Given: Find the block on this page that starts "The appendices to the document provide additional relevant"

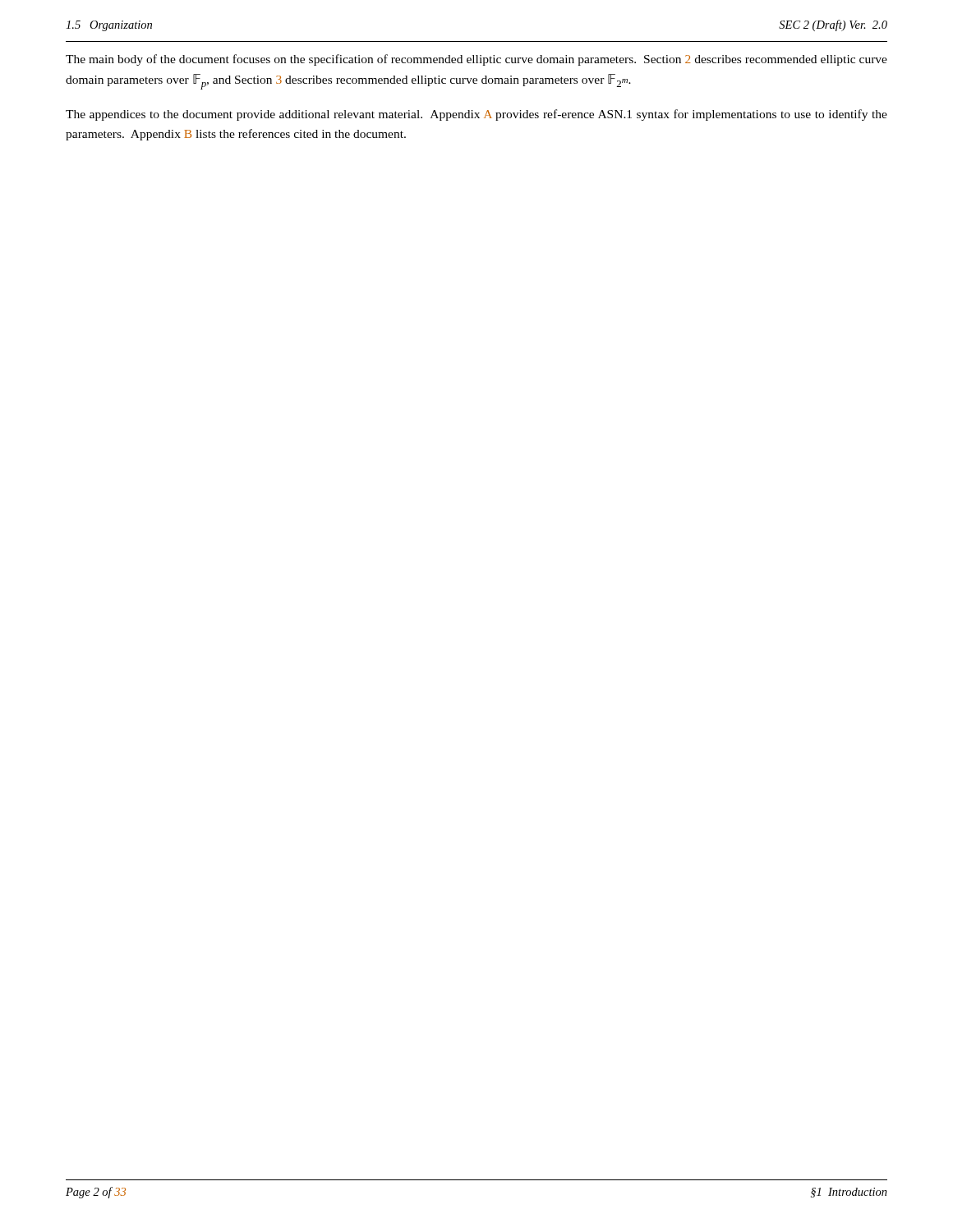Looking at the screenshot, I should pos(476,124).
